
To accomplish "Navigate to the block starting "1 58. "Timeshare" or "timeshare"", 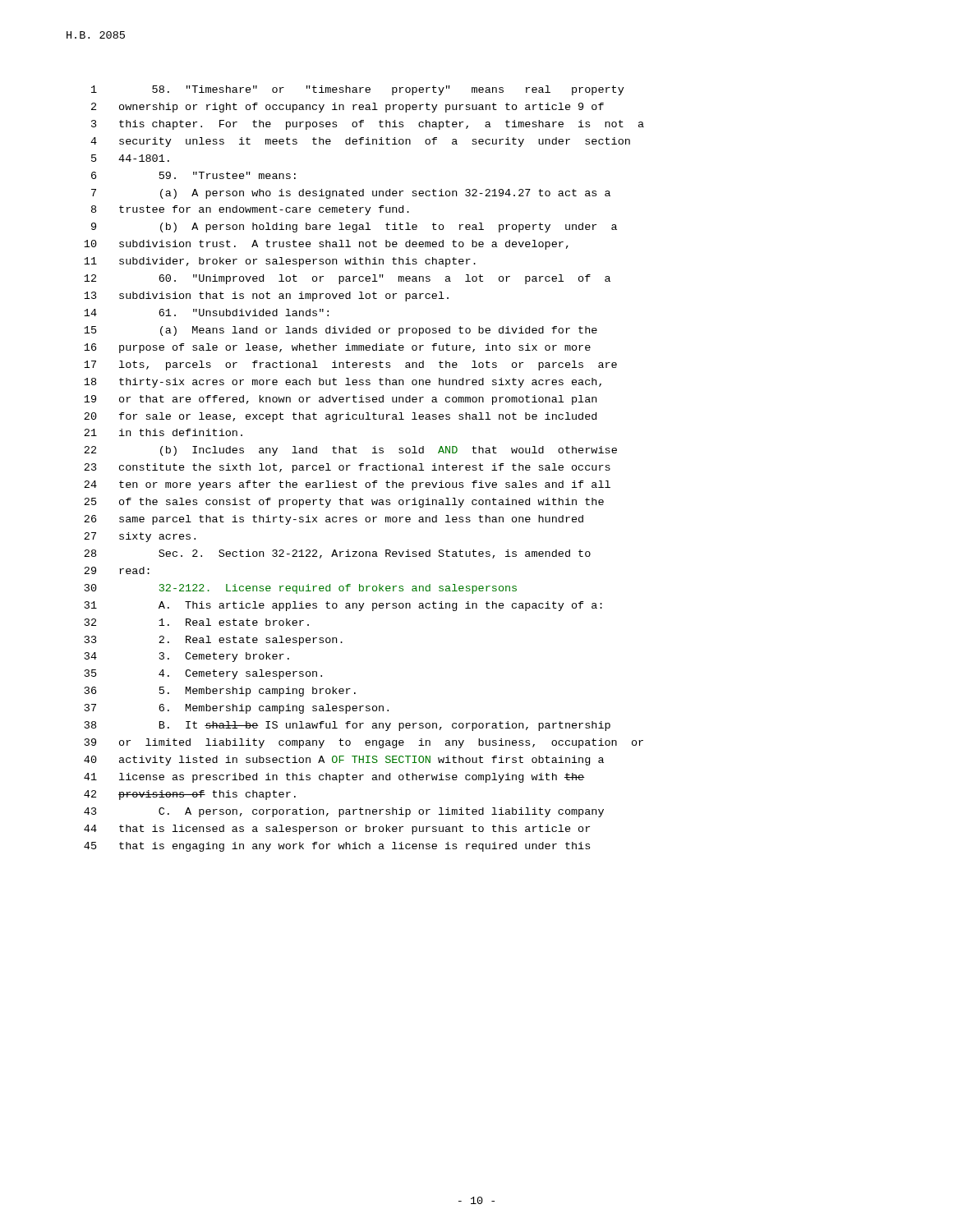I will [x=485, y=469].
